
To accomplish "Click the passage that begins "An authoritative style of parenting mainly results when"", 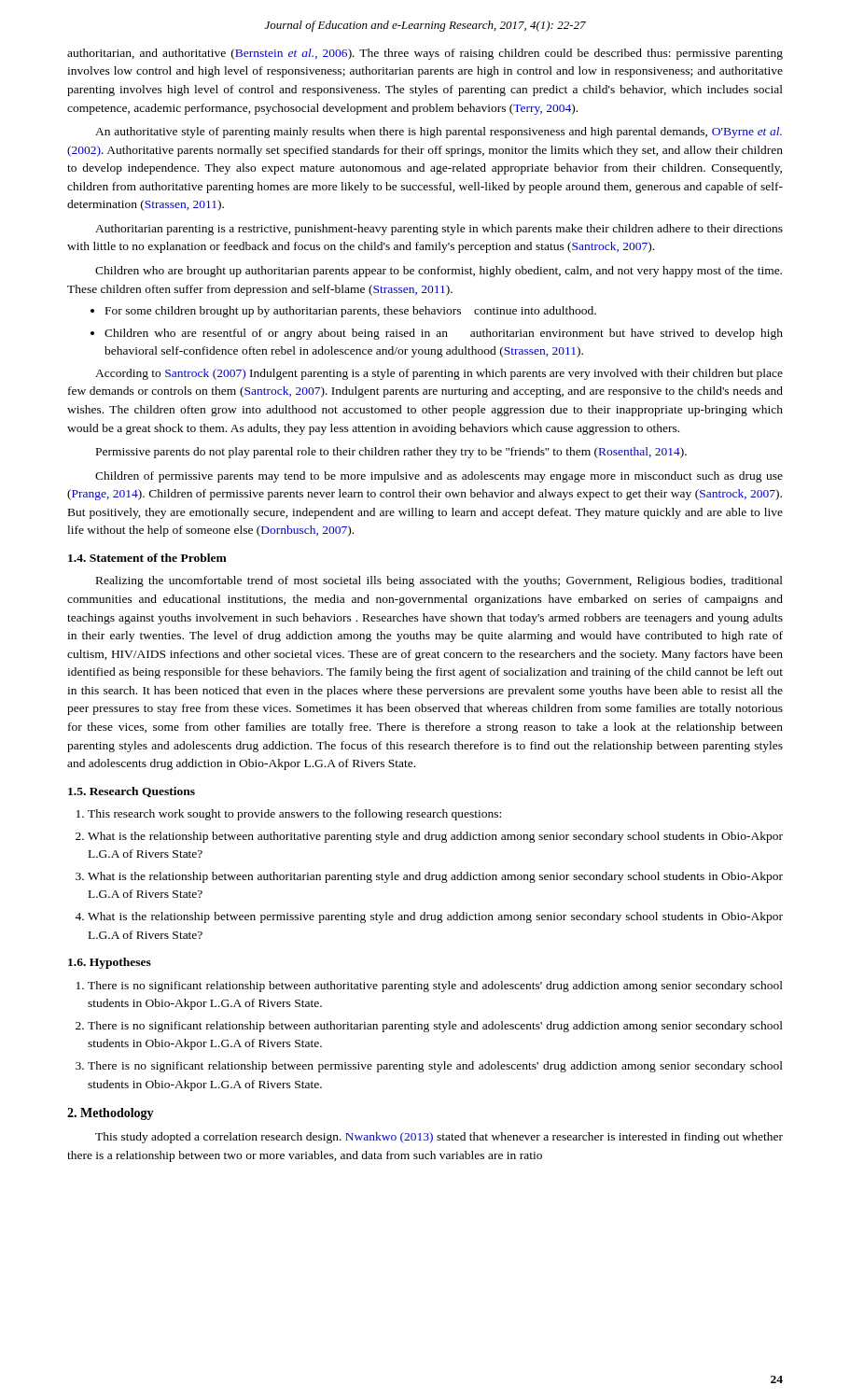I will 425,168.
